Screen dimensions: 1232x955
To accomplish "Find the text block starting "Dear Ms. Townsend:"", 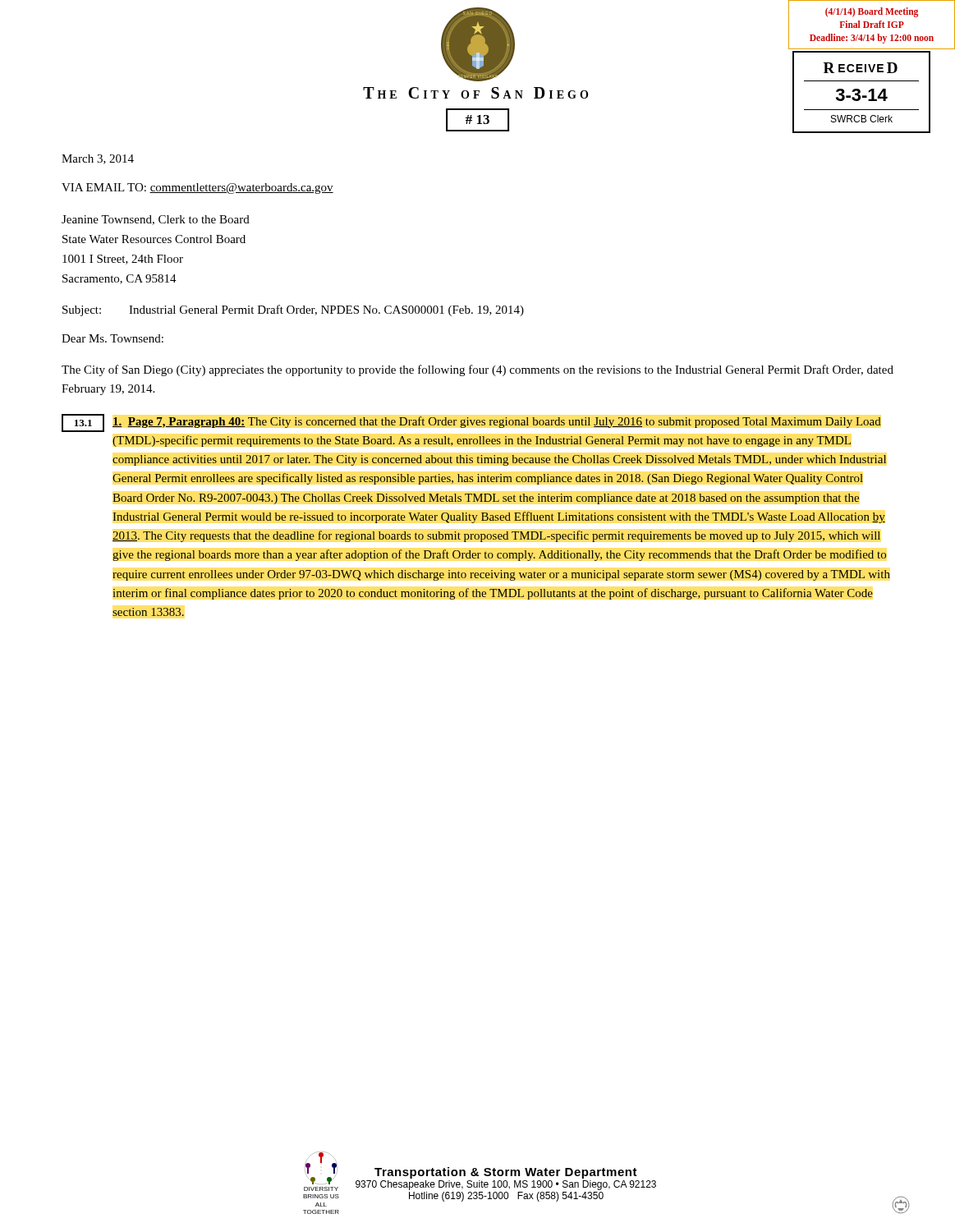I will click(113, 338).
